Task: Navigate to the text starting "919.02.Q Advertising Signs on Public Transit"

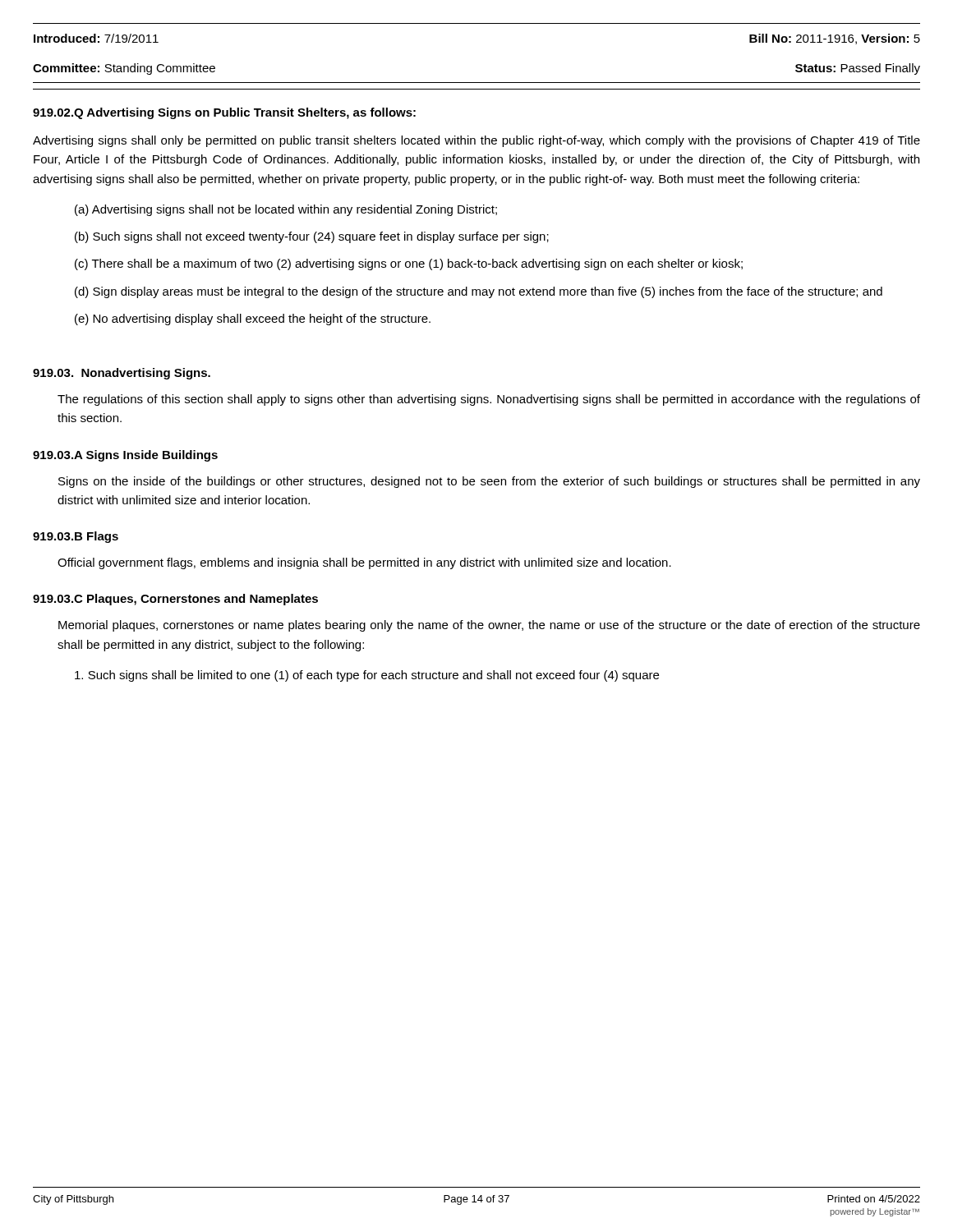Action: 225,112
